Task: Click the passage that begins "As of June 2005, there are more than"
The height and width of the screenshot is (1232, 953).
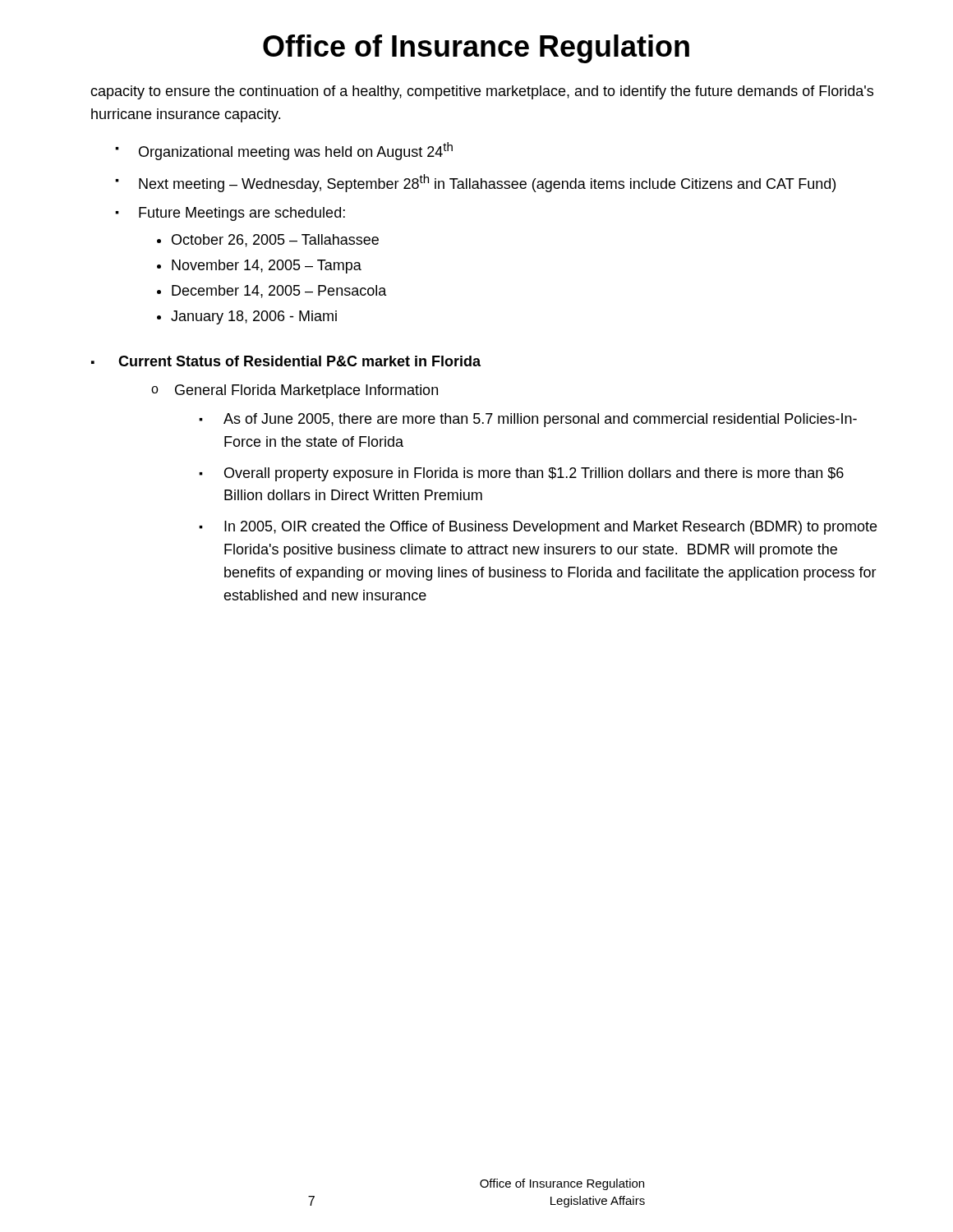Action: click(540, 430)
